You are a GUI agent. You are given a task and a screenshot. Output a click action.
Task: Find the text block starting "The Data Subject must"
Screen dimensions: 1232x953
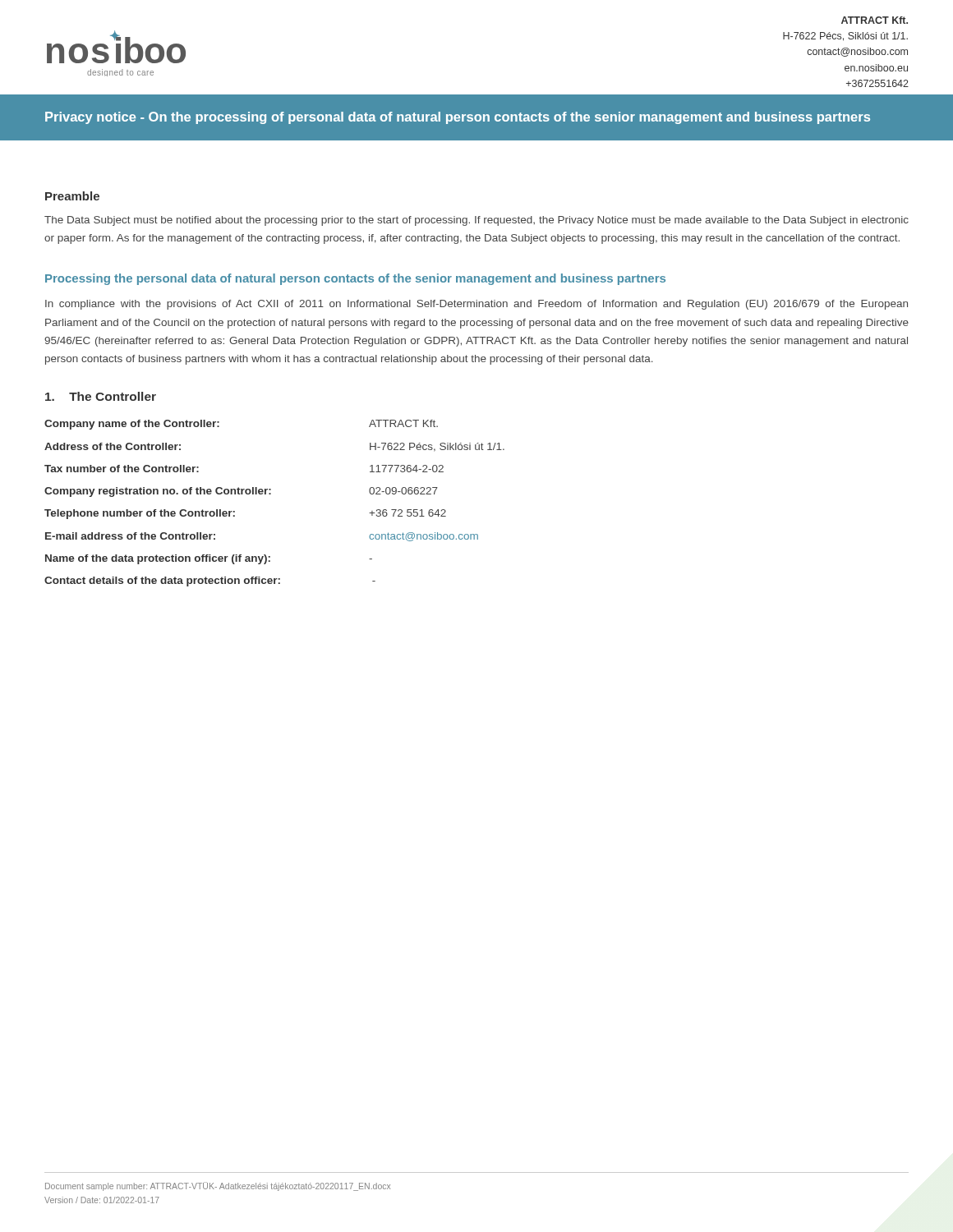(x=476, y=229)
